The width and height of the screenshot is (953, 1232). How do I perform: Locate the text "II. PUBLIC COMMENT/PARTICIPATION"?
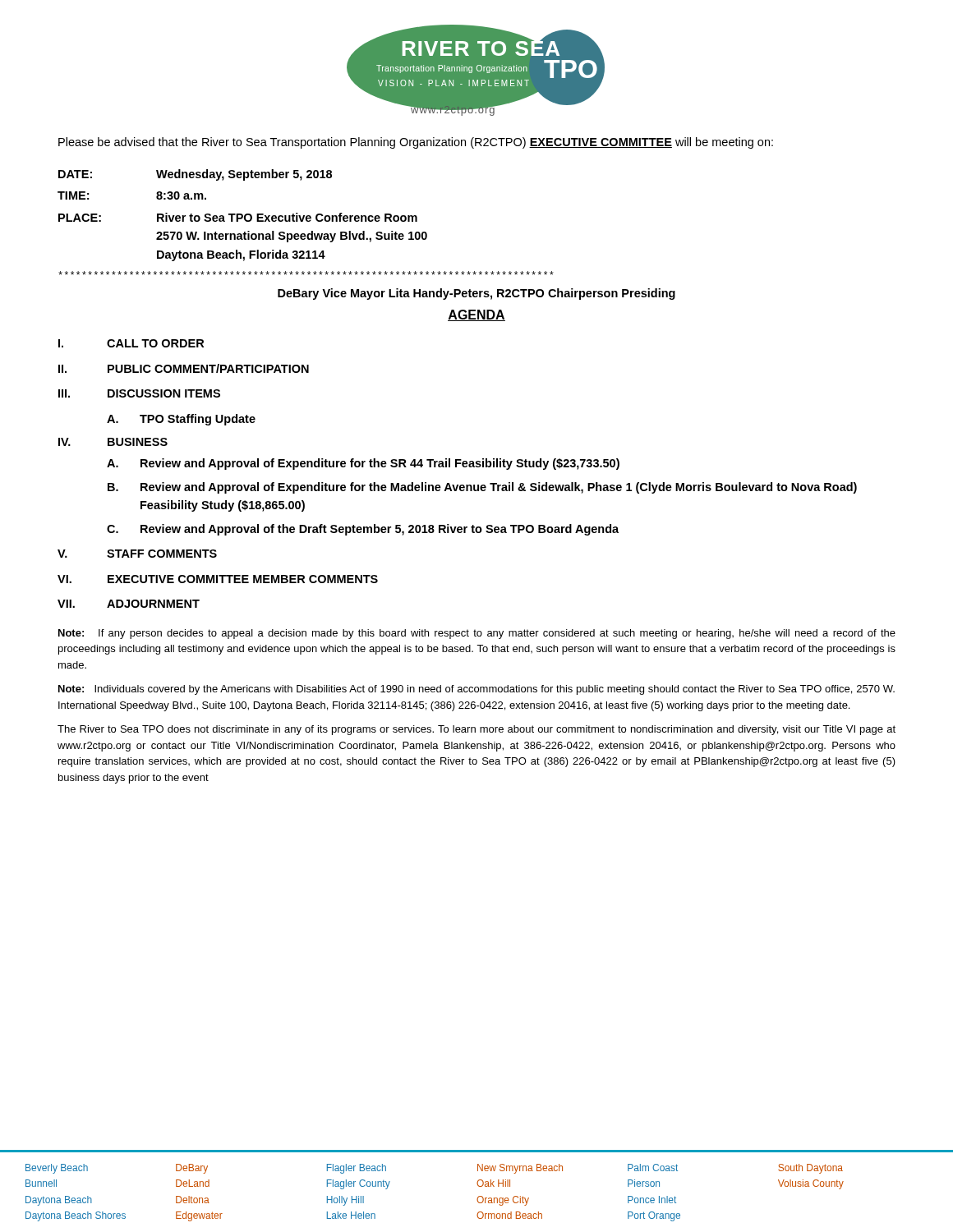(183, 369)
